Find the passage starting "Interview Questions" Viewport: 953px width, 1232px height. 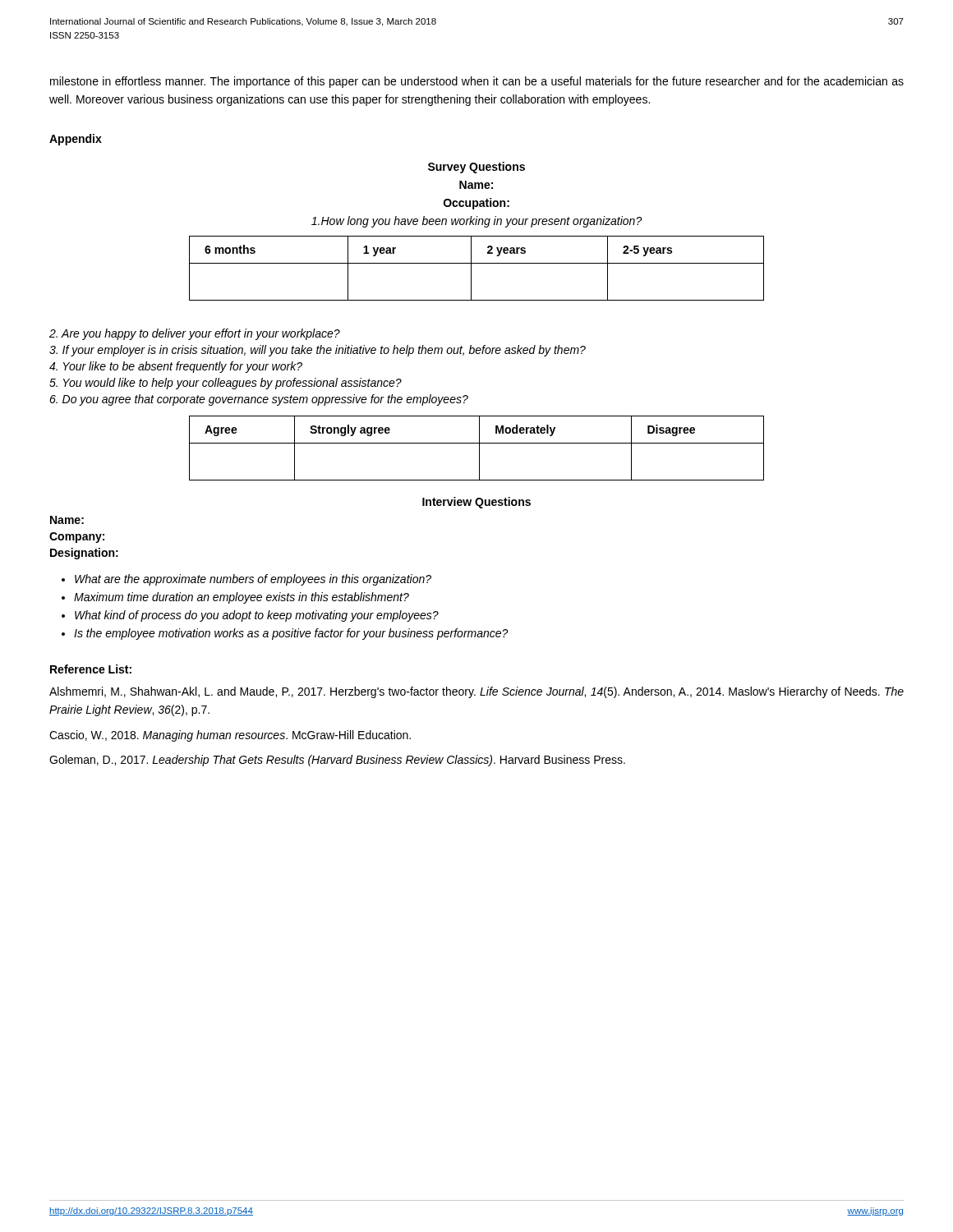point(476,502)
